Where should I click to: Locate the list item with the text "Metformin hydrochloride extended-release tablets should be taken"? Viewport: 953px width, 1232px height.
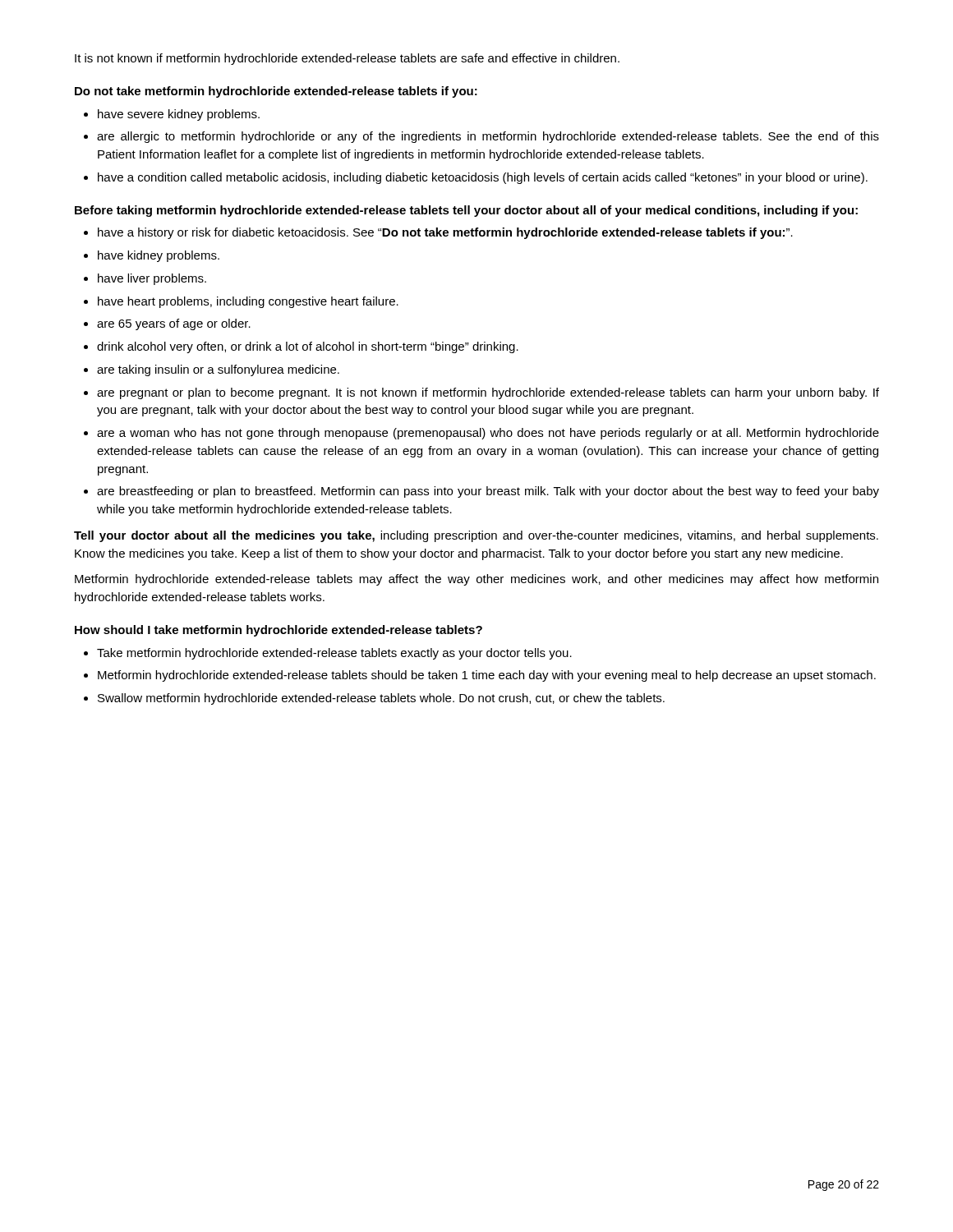tap(488, 675)
